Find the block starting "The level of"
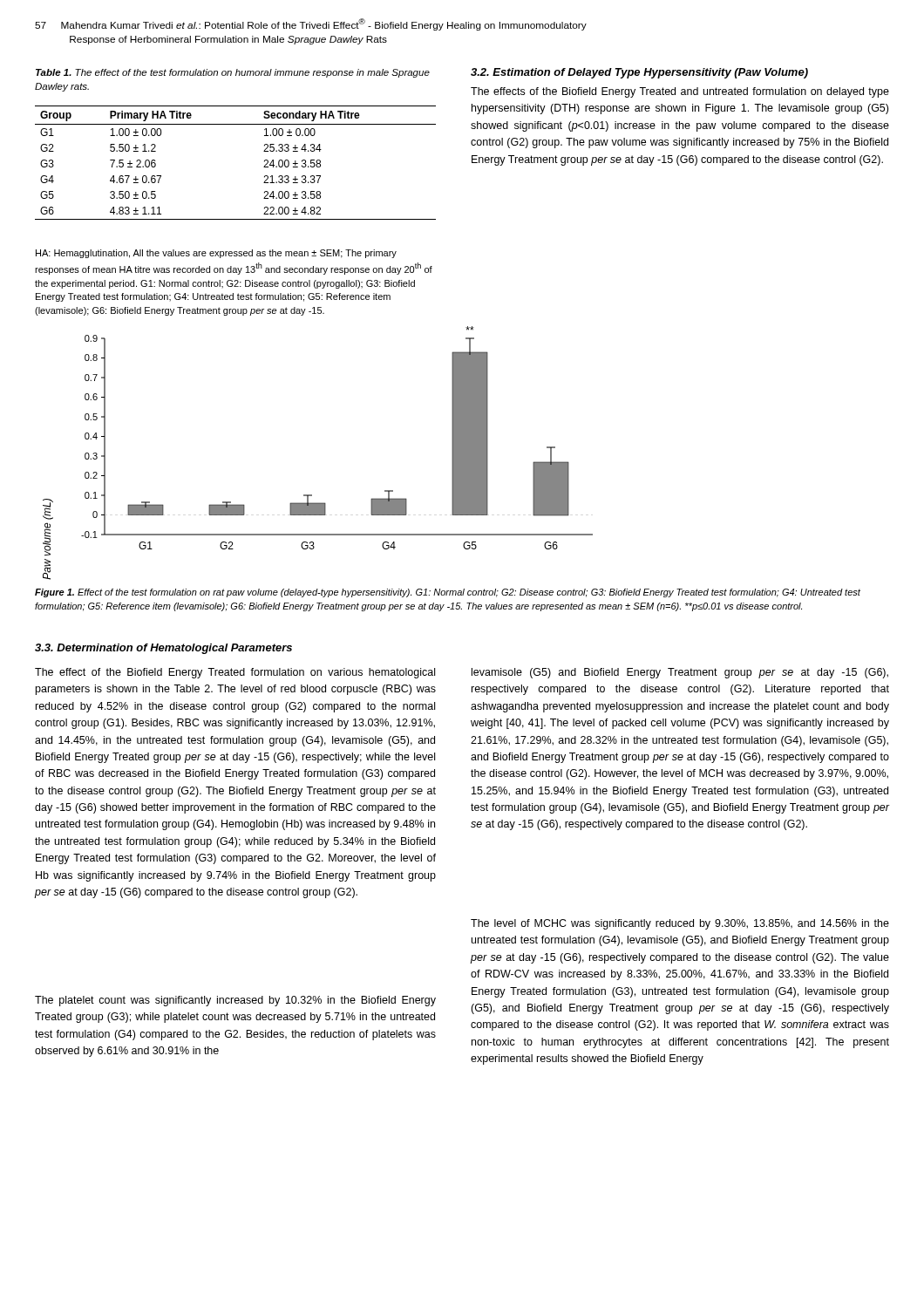924x1308 pixels. click(x=680, y=991)
